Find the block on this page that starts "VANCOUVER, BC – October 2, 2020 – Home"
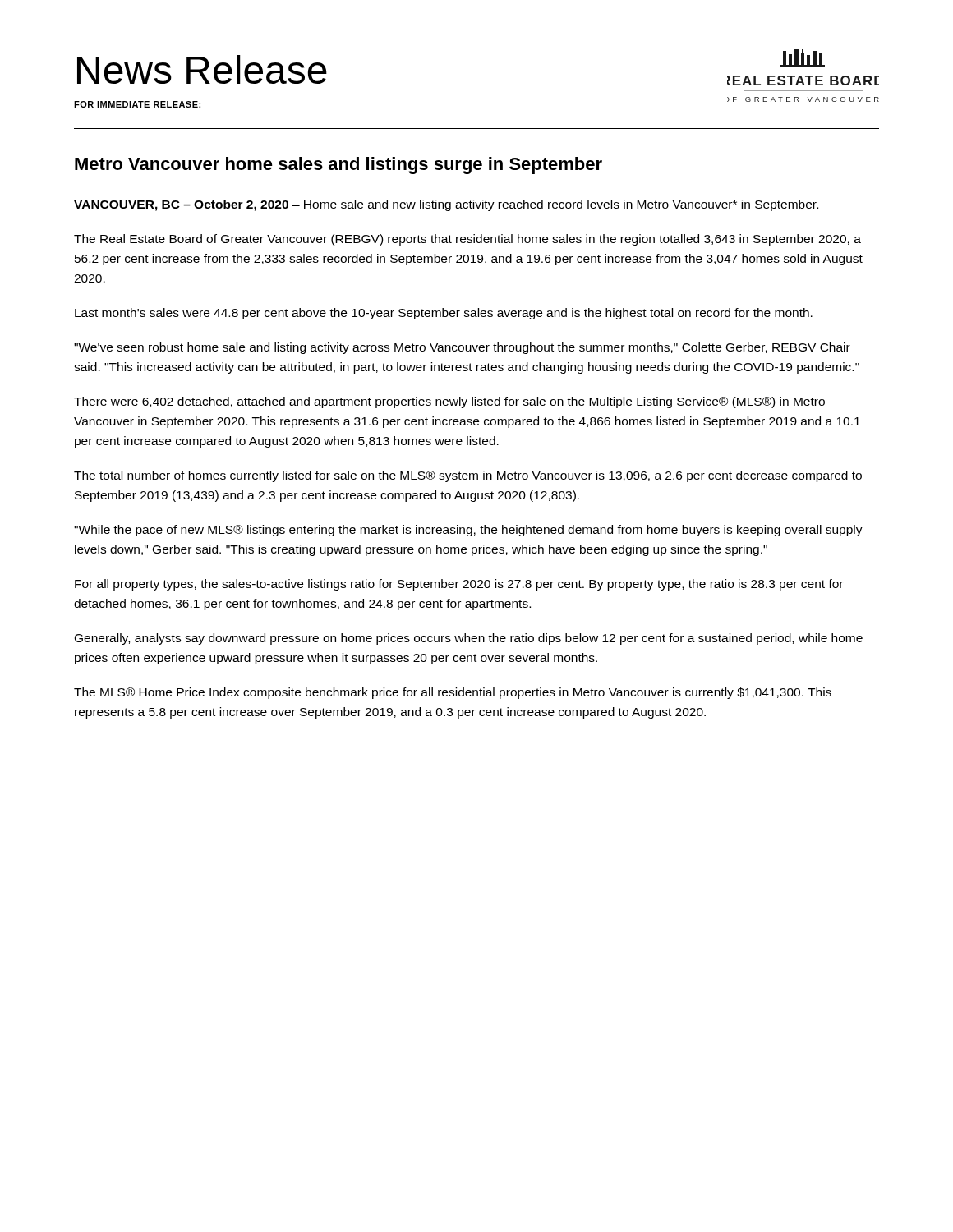 447,204
